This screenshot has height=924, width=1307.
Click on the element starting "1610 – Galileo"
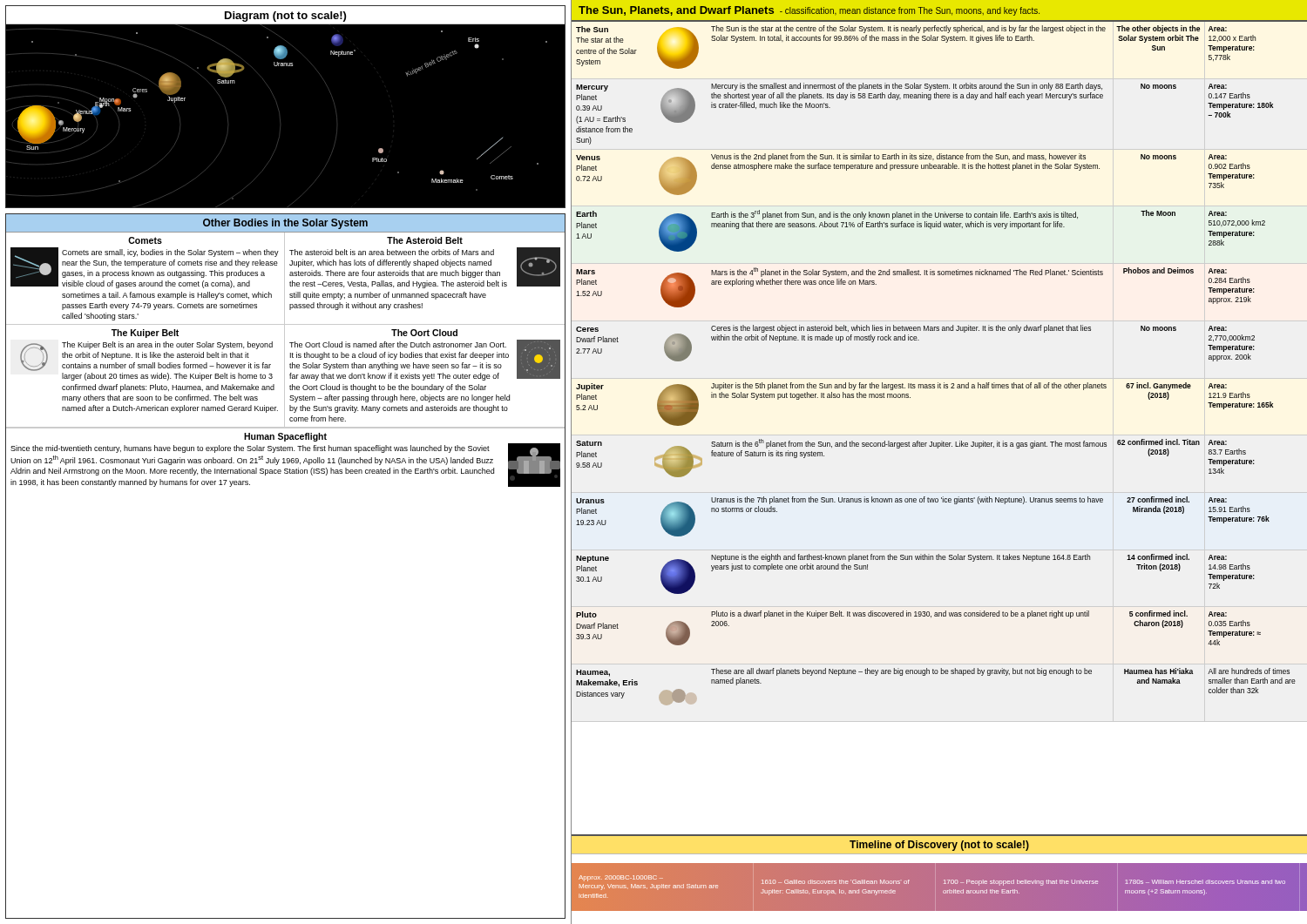[x=835, y=886]
